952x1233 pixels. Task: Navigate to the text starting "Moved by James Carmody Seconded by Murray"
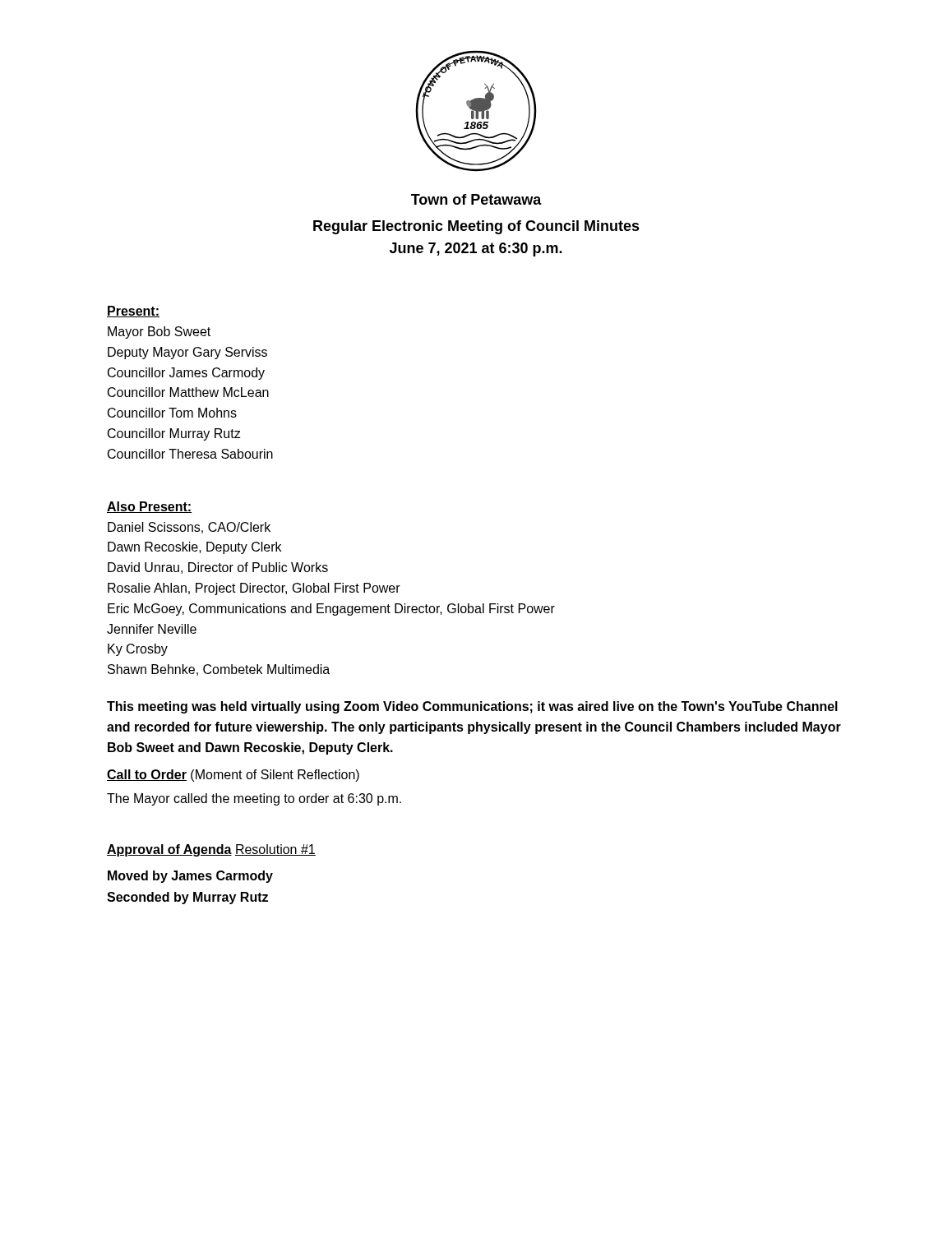[x=190, y=887]
